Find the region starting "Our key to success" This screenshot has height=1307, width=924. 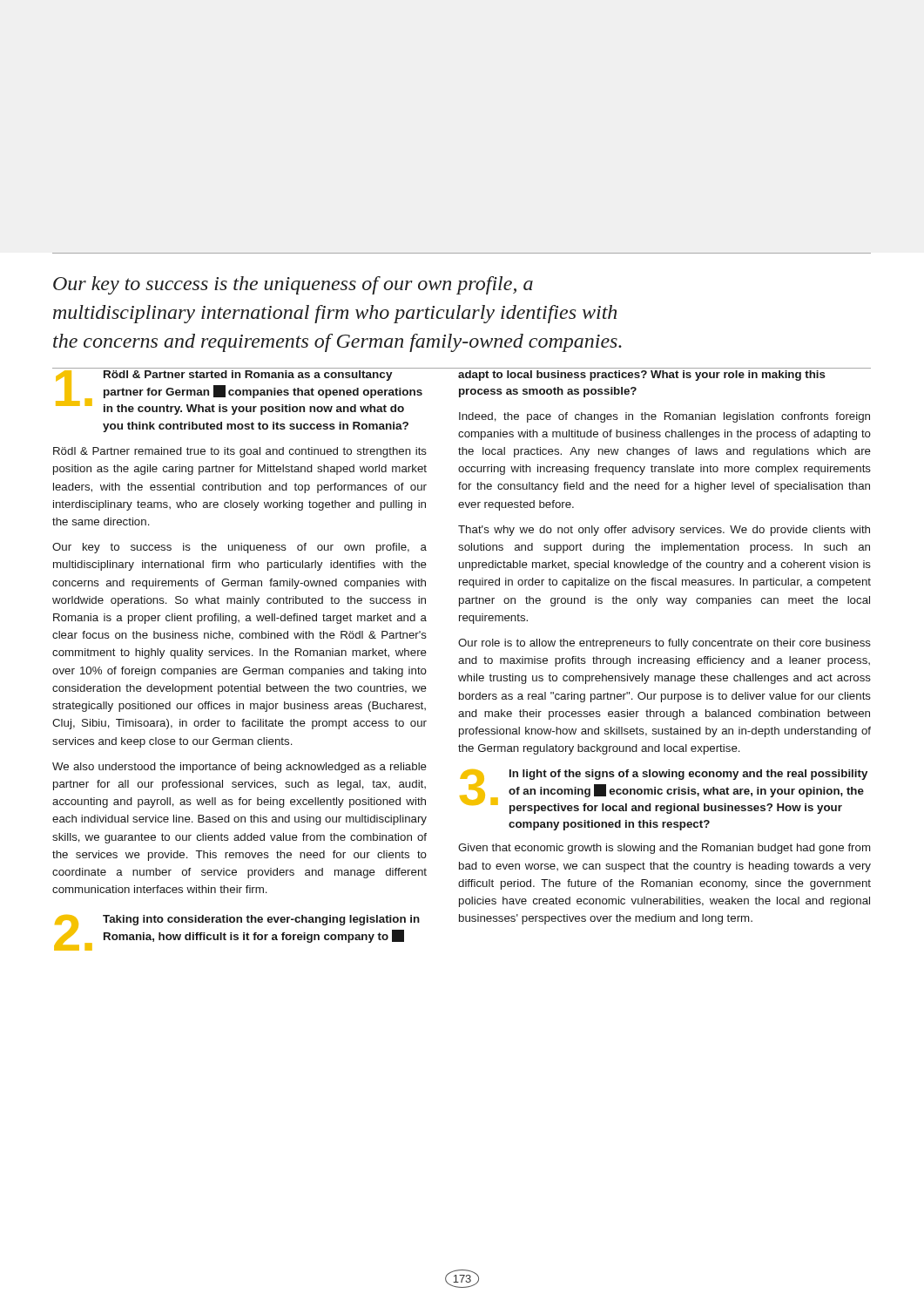(x=462, y=313)
